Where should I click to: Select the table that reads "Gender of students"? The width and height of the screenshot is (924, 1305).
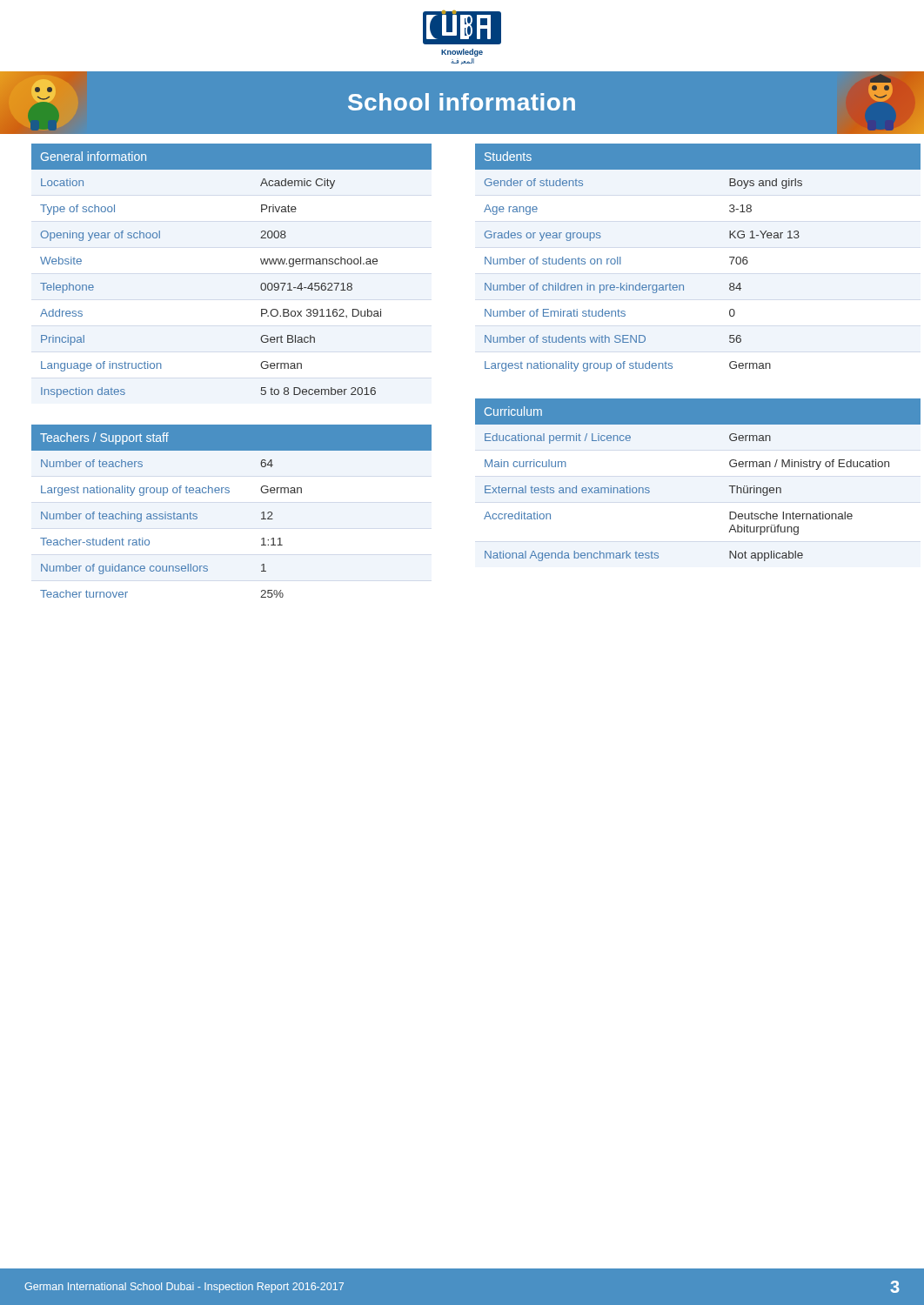pos(698,261)
